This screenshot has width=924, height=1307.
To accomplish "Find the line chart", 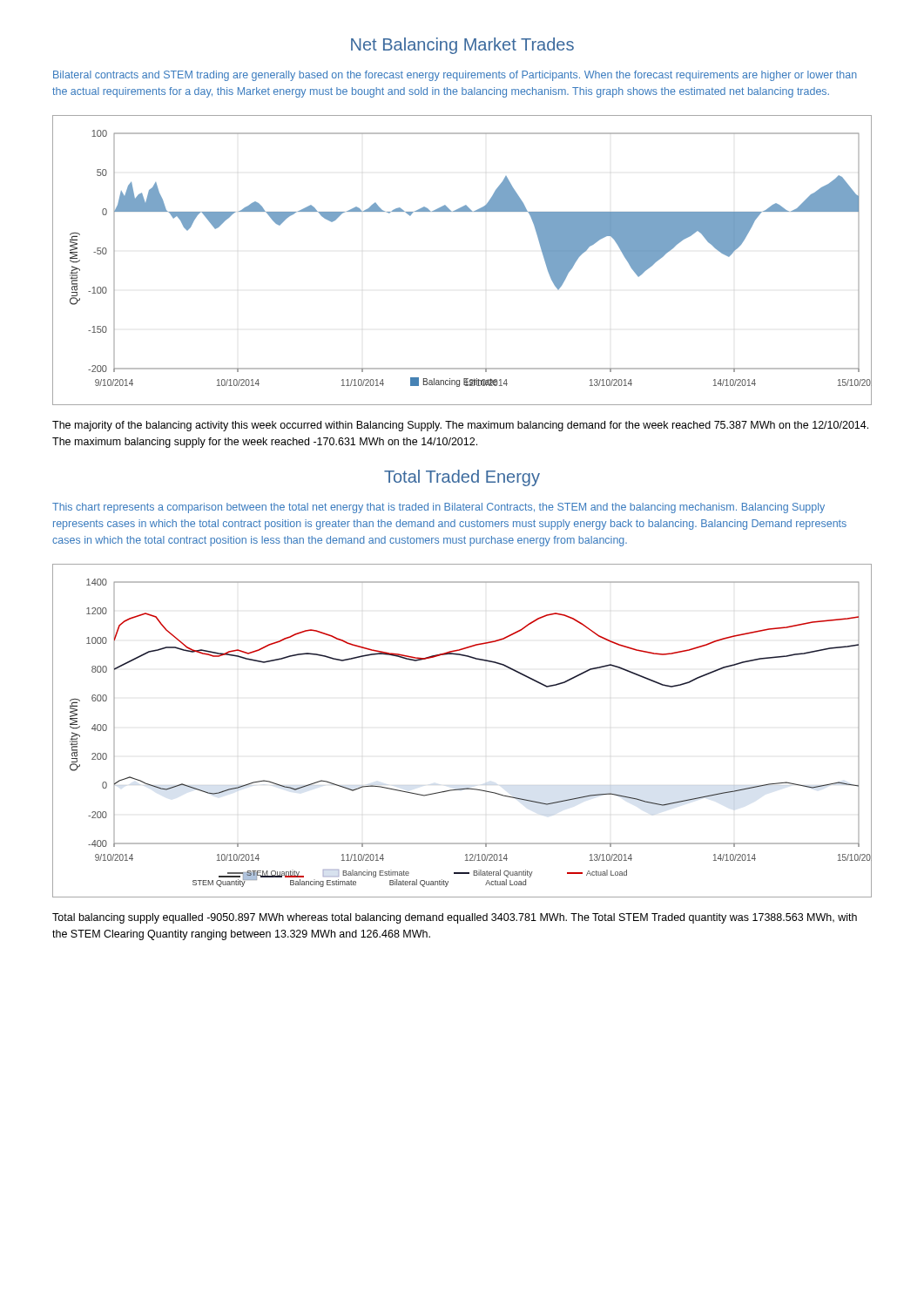I will tap(462, 730).
